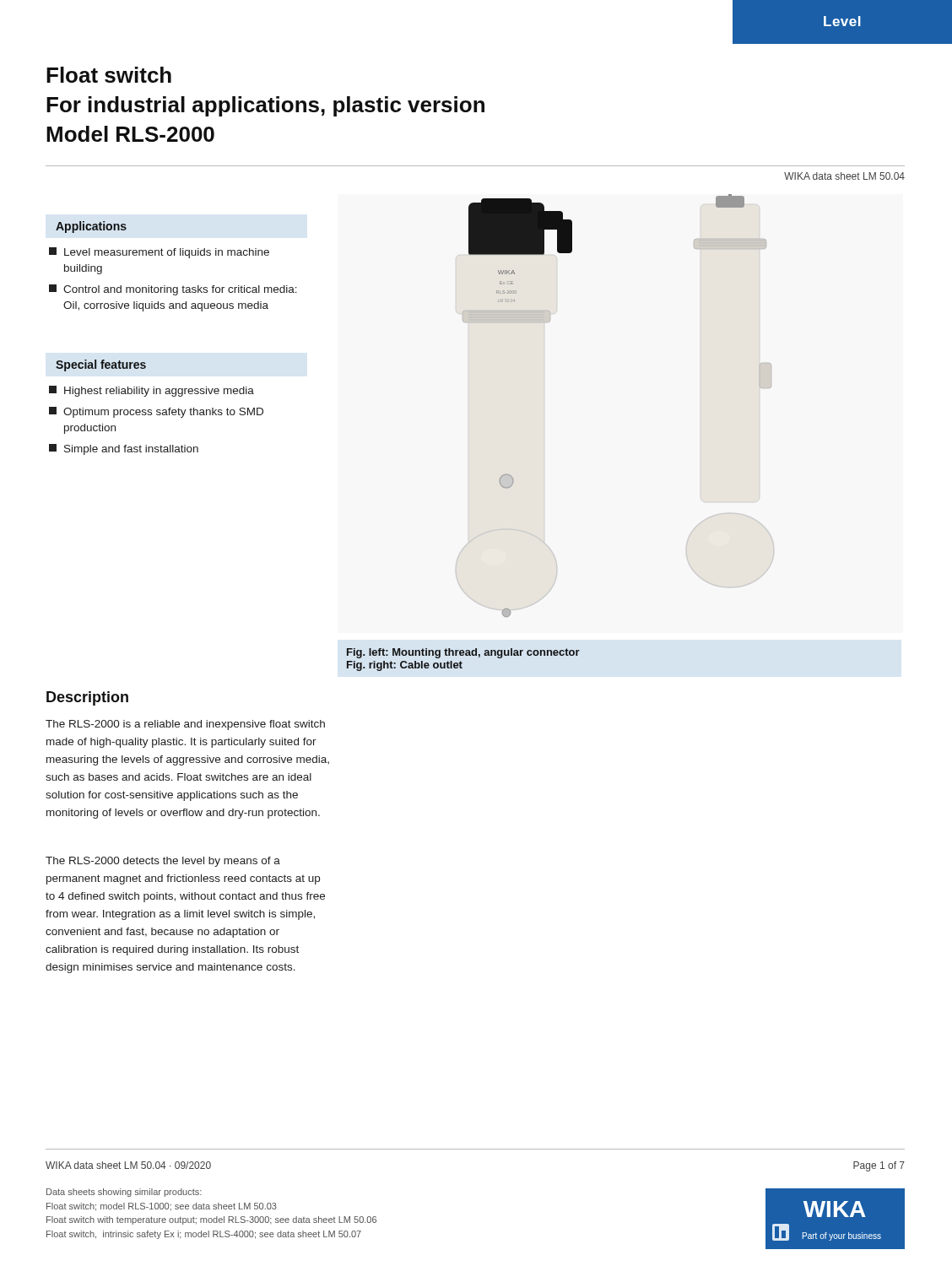Find the block on this page that starts "Level measurement of"

click(178, 261)
